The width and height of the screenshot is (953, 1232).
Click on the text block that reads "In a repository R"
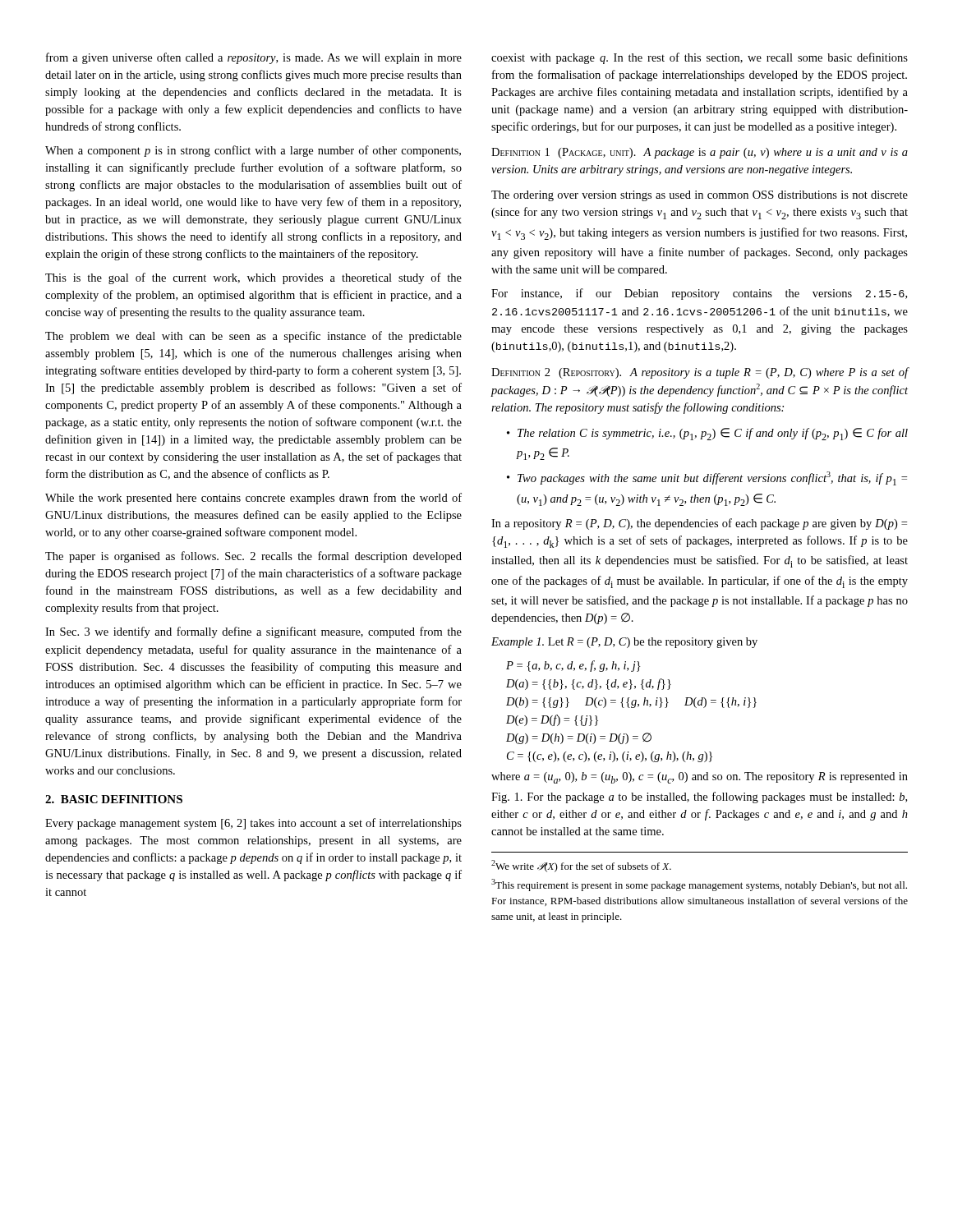click(x=700, y=571)
